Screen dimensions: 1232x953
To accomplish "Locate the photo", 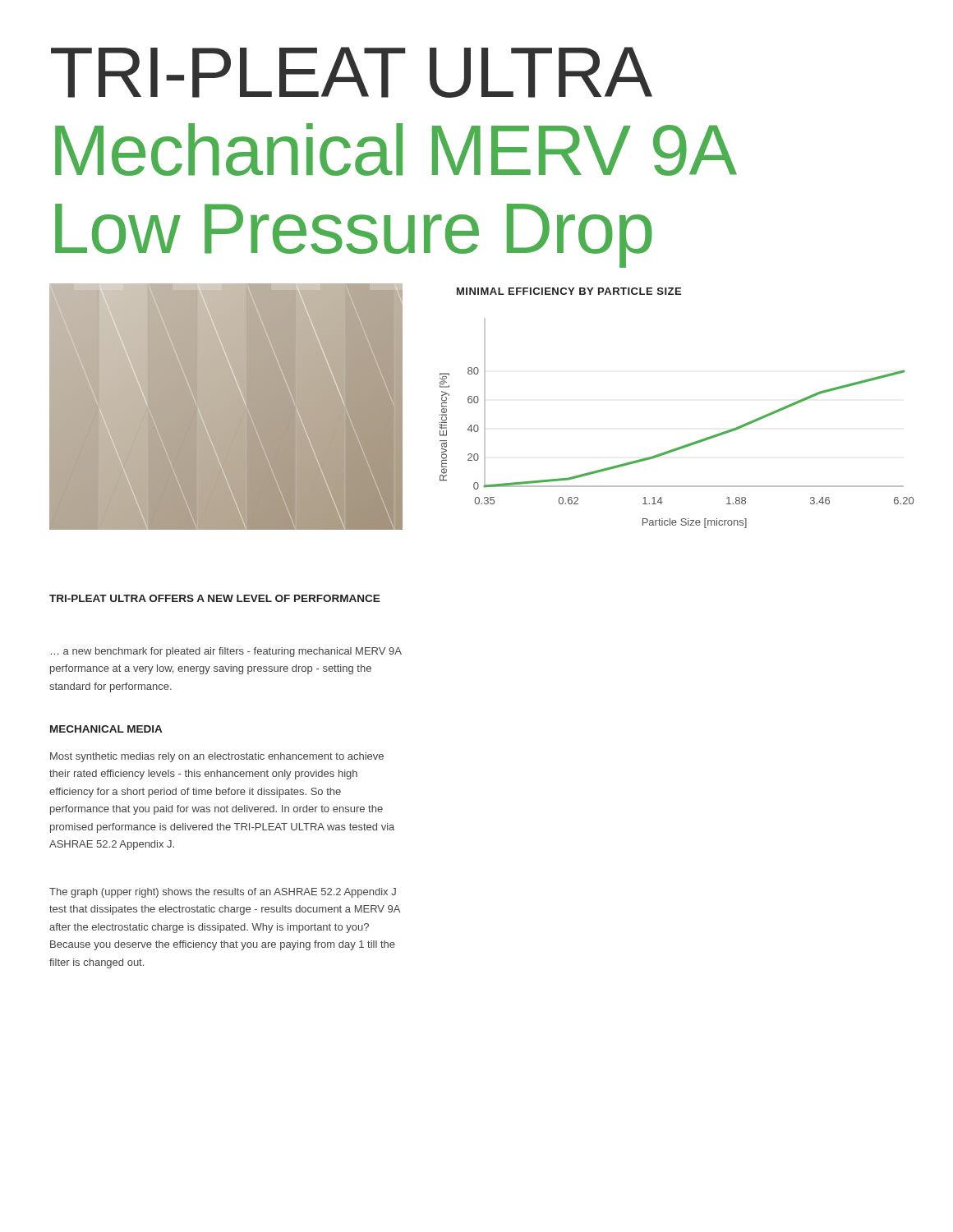I will (226, 407).
